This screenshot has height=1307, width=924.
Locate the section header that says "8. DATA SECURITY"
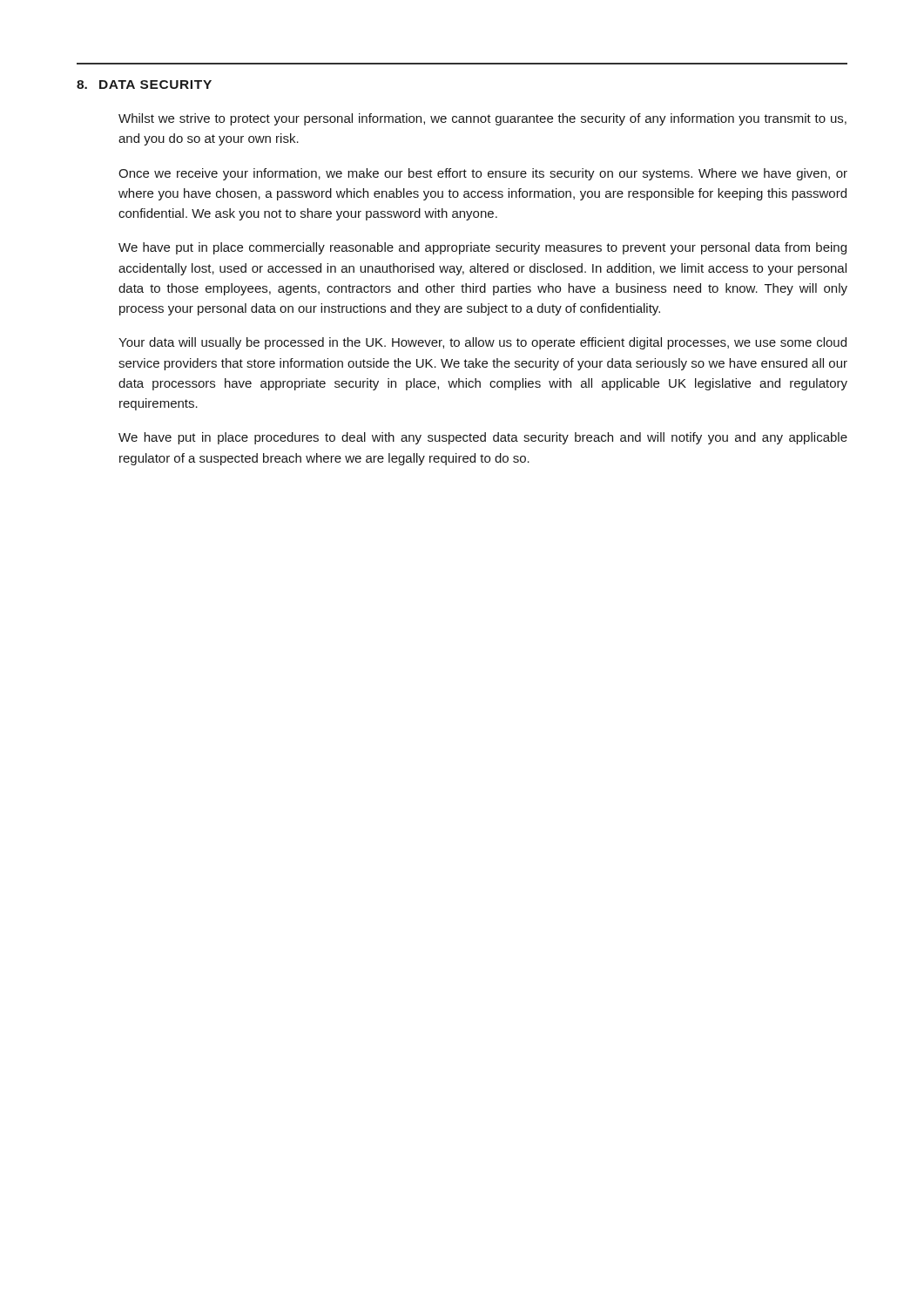[x=144, y=85]
